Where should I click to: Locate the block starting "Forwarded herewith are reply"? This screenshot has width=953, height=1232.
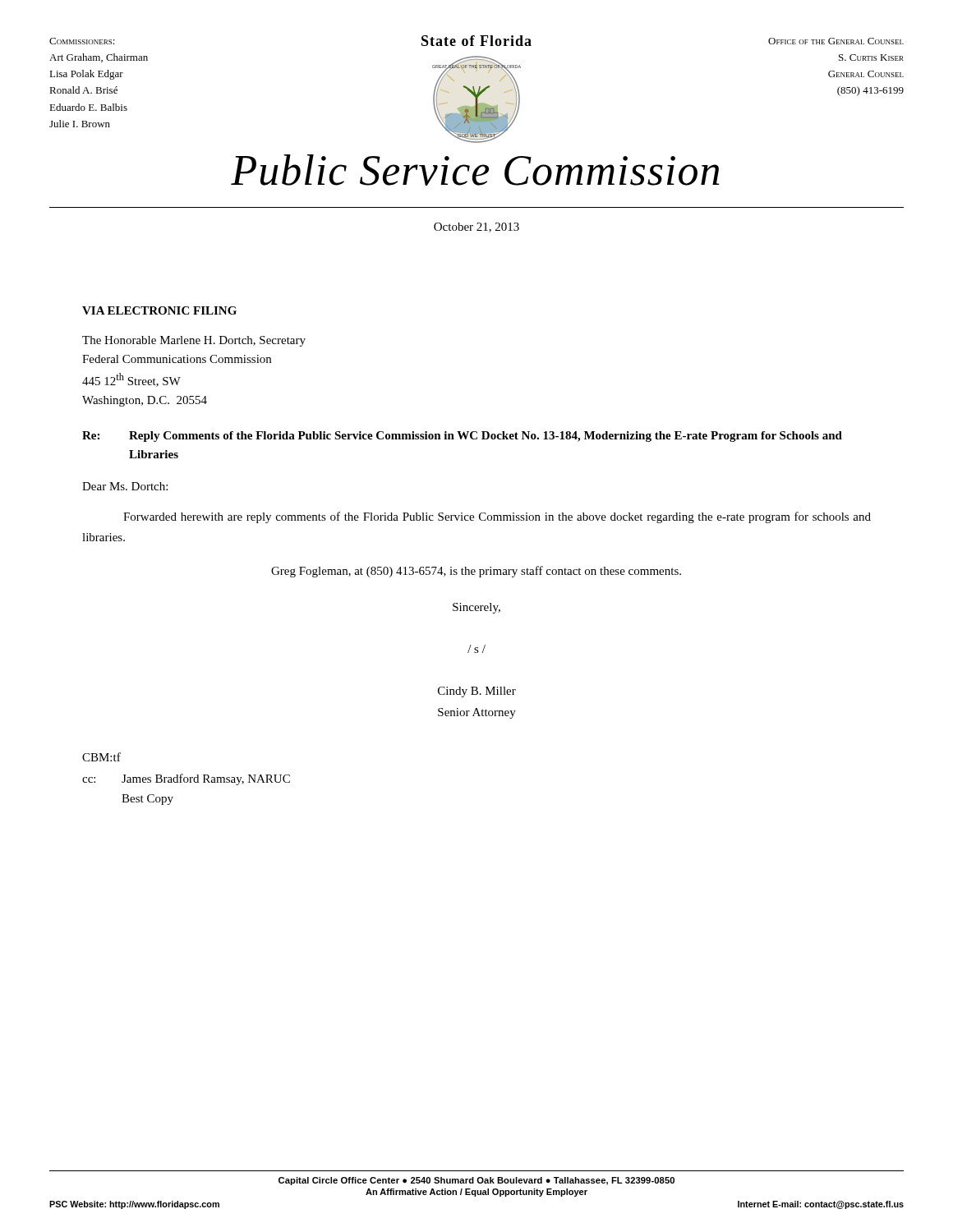tap(476, 527)
